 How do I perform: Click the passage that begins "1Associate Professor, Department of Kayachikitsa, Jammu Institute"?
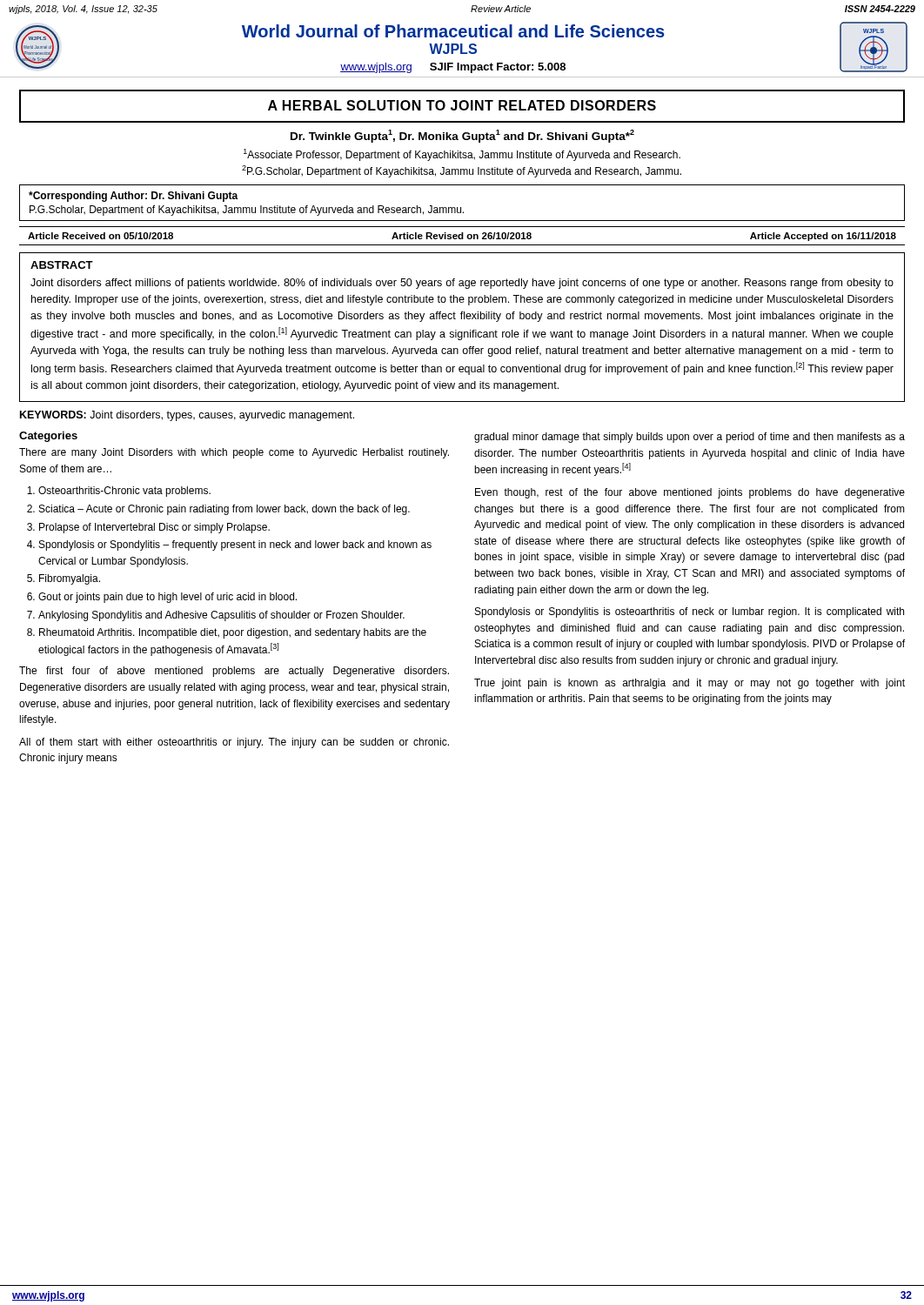click(x=462, y=162)
